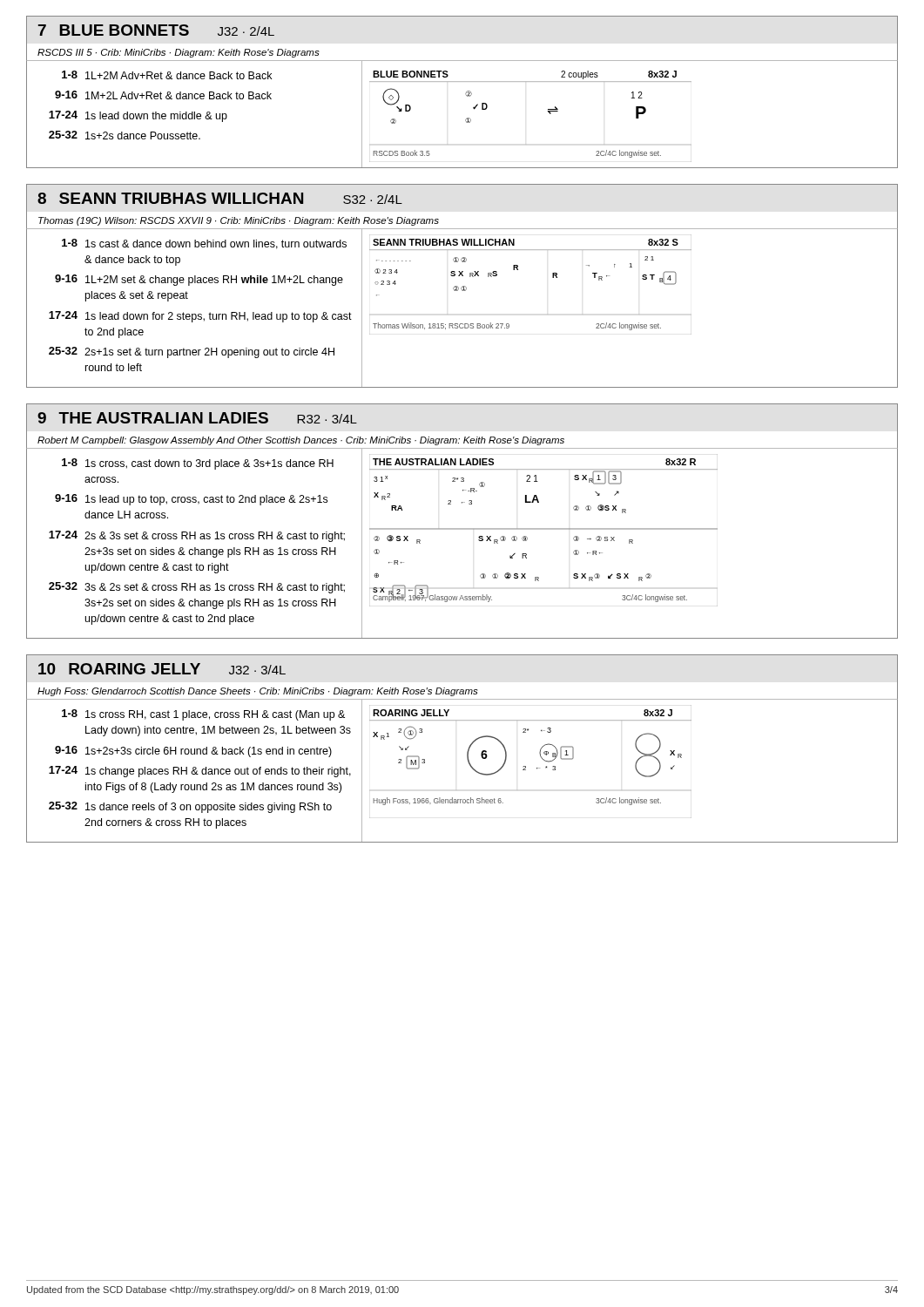Select the element starting "1-81L+2M Adv+Ret & dance Back"
Screen dimensions: 1307x924
click(156, 76)
